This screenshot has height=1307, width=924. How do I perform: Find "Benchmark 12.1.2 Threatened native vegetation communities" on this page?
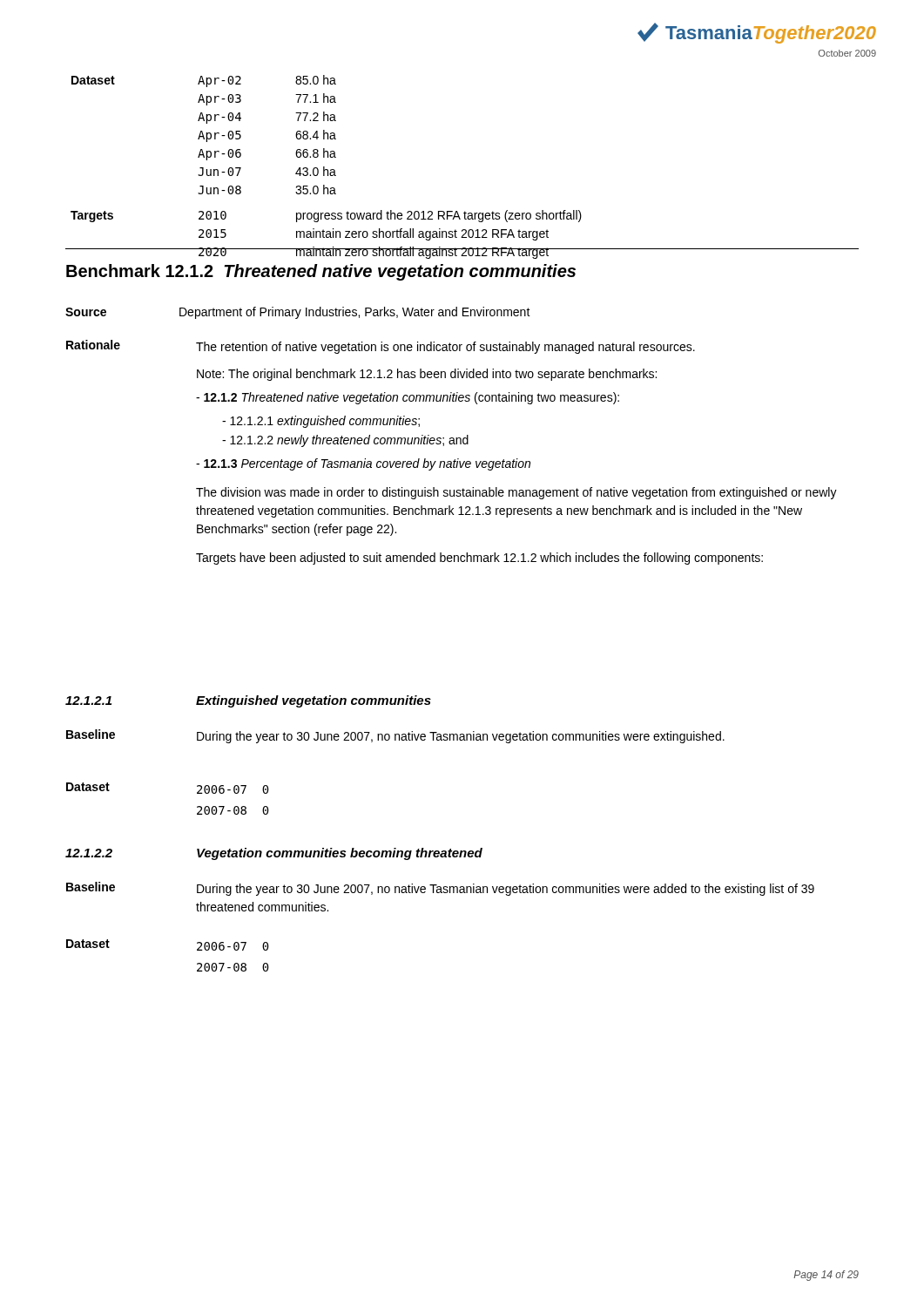(x=321, y=271)
